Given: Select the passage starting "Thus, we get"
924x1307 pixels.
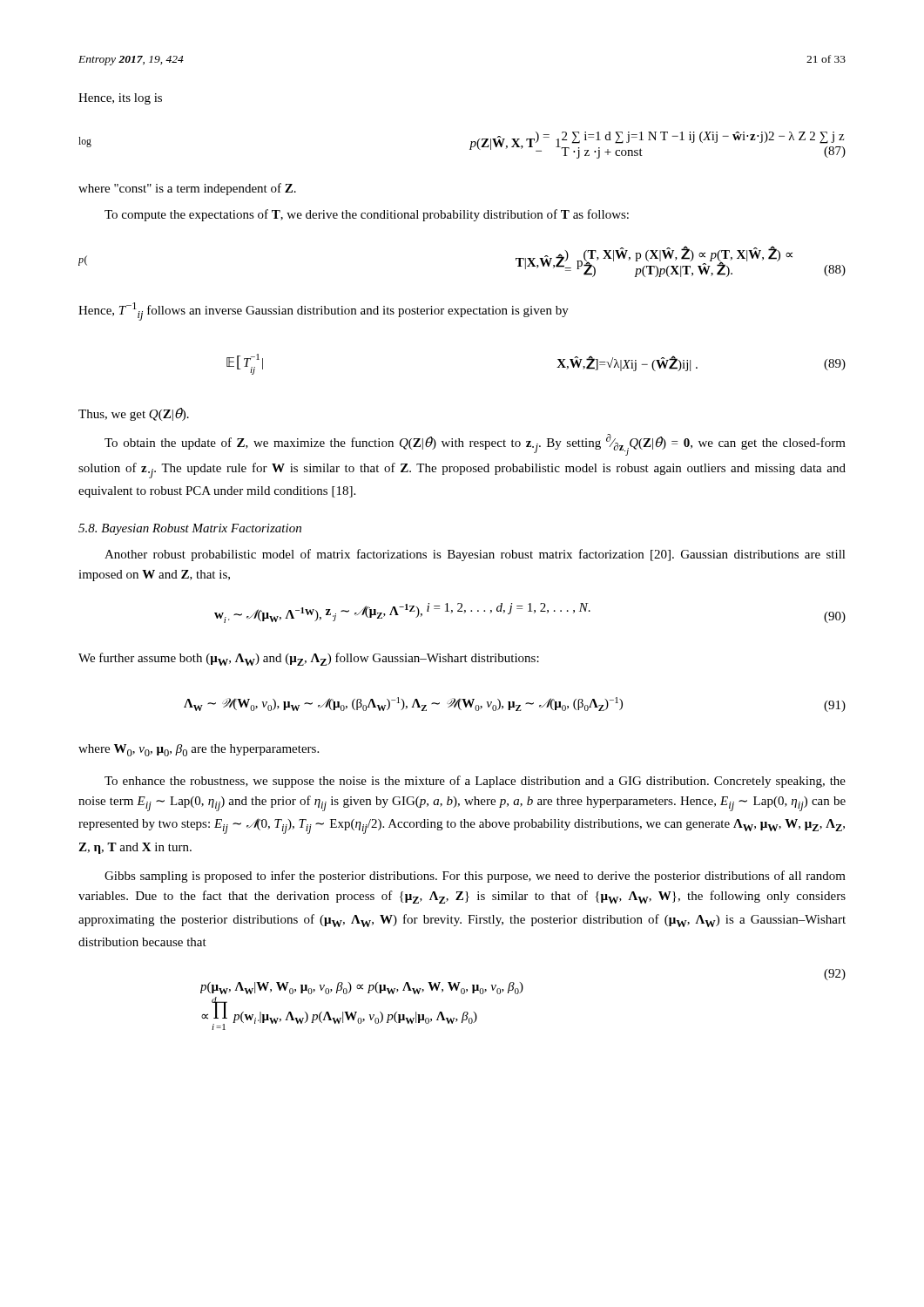Looking at the screenshot, I should coord(134,414).
